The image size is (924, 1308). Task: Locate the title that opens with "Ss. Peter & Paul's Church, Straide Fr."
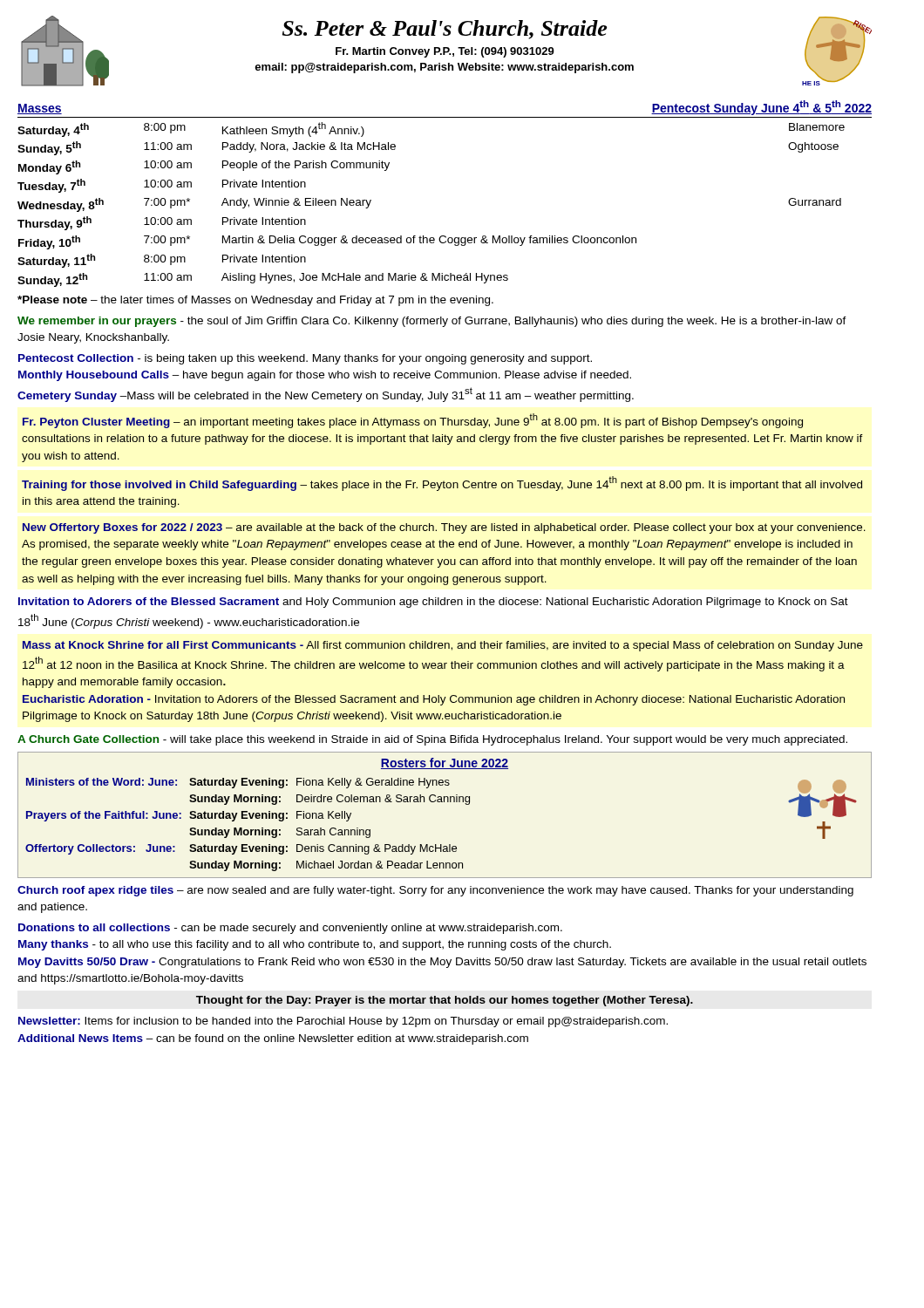[x=445, y=44]
